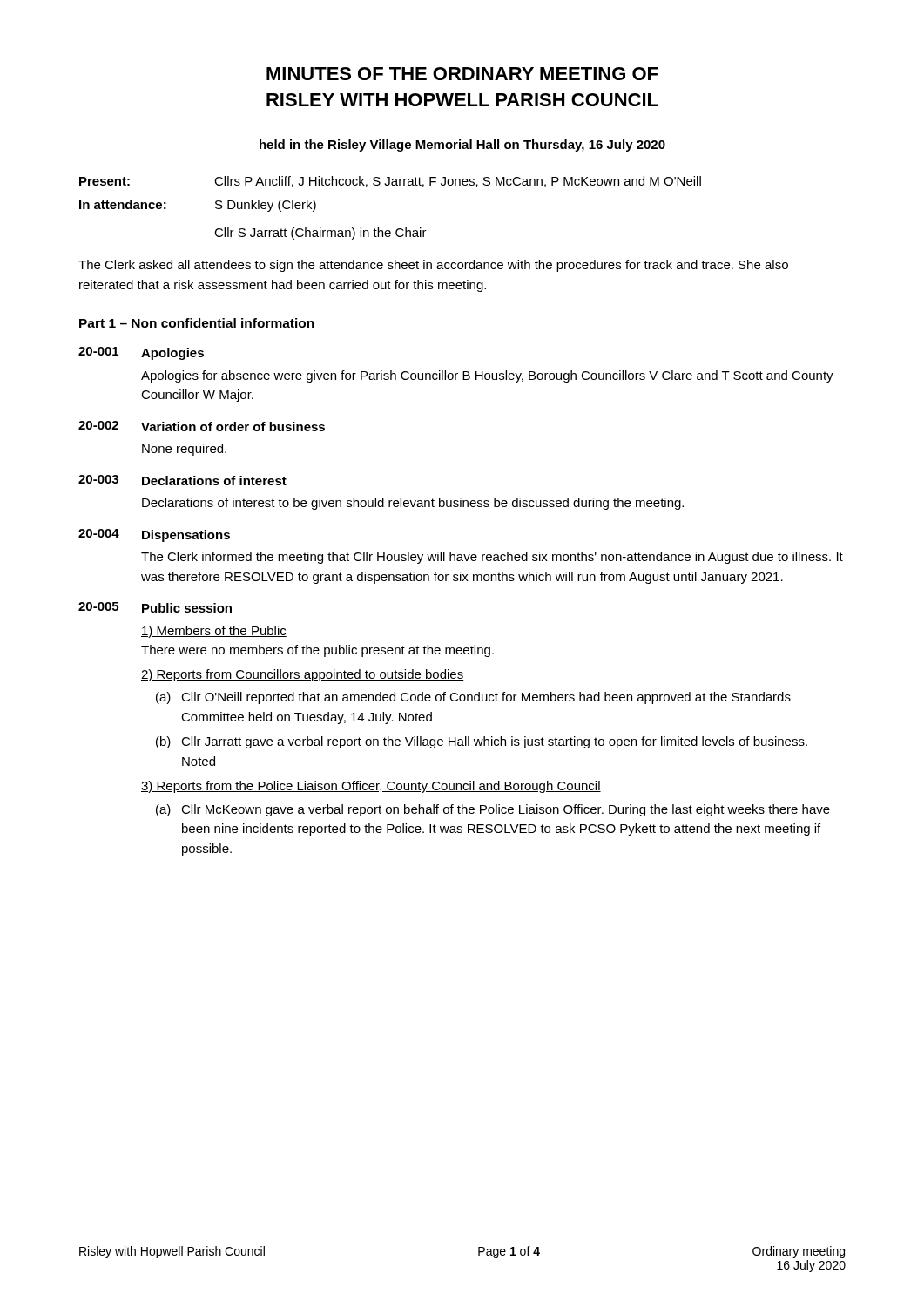
Task: Point to the block beginning "The Clerk asked all attendees"
Action: pyautogui.click(x=433, y=275)
